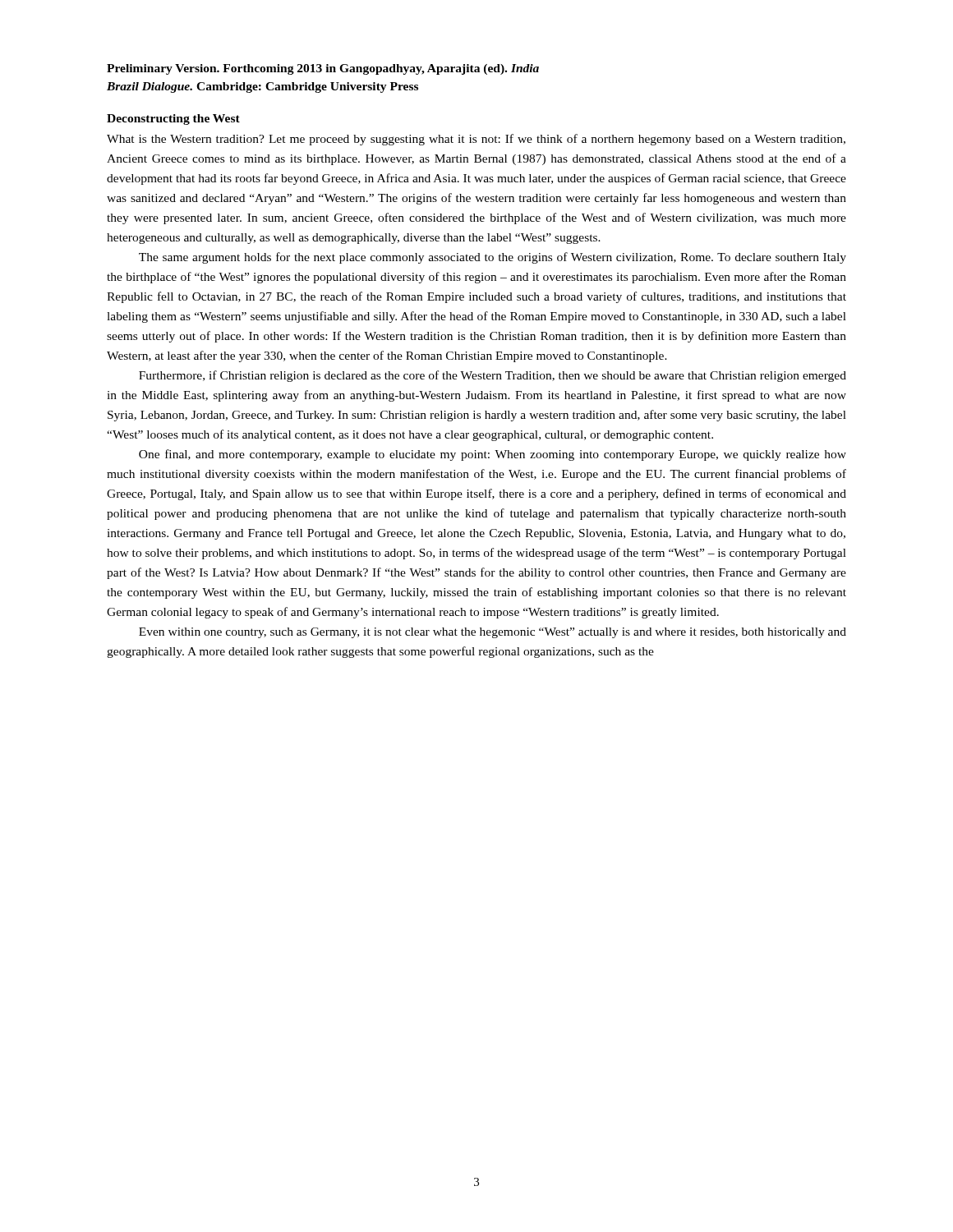
Task: Find the block starting "What is the Western tradition?"
Action: pos(476,188)
